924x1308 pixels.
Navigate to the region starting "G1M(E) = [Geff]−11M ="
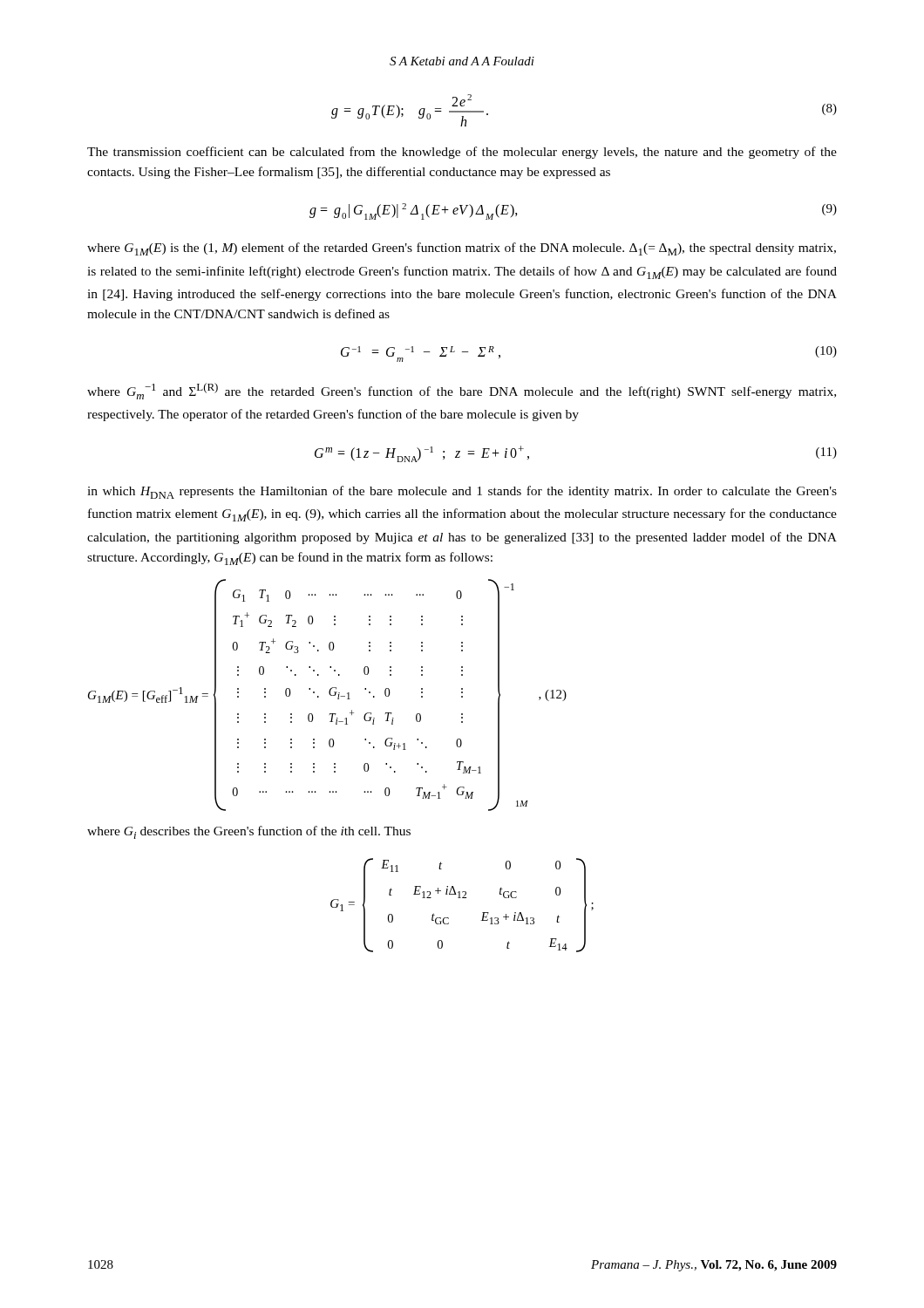327,695
